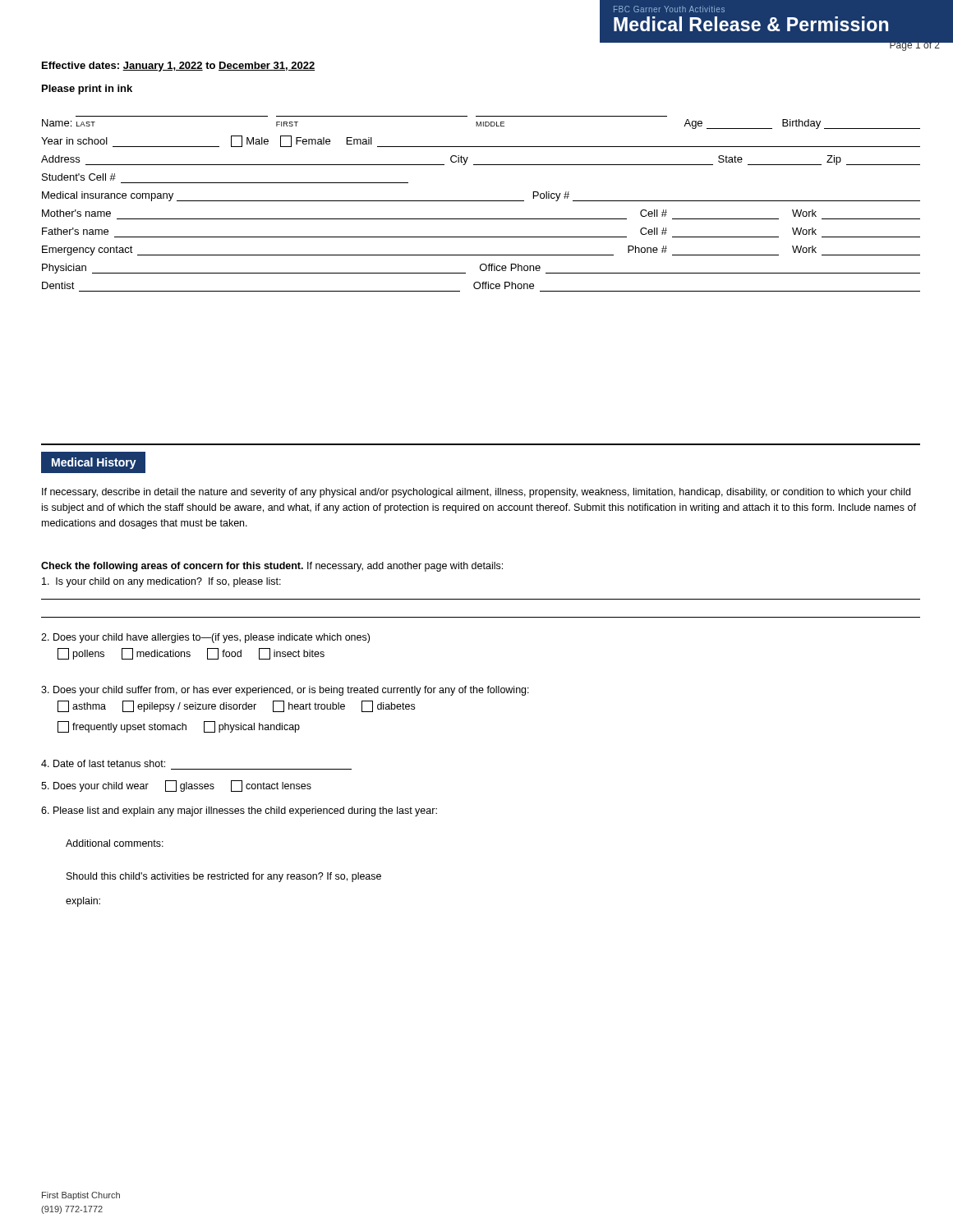The width and height of the screenshot is (953, 1232).
Task: Locate the passage starting "3. Does your child"
Action: [285, 710]
